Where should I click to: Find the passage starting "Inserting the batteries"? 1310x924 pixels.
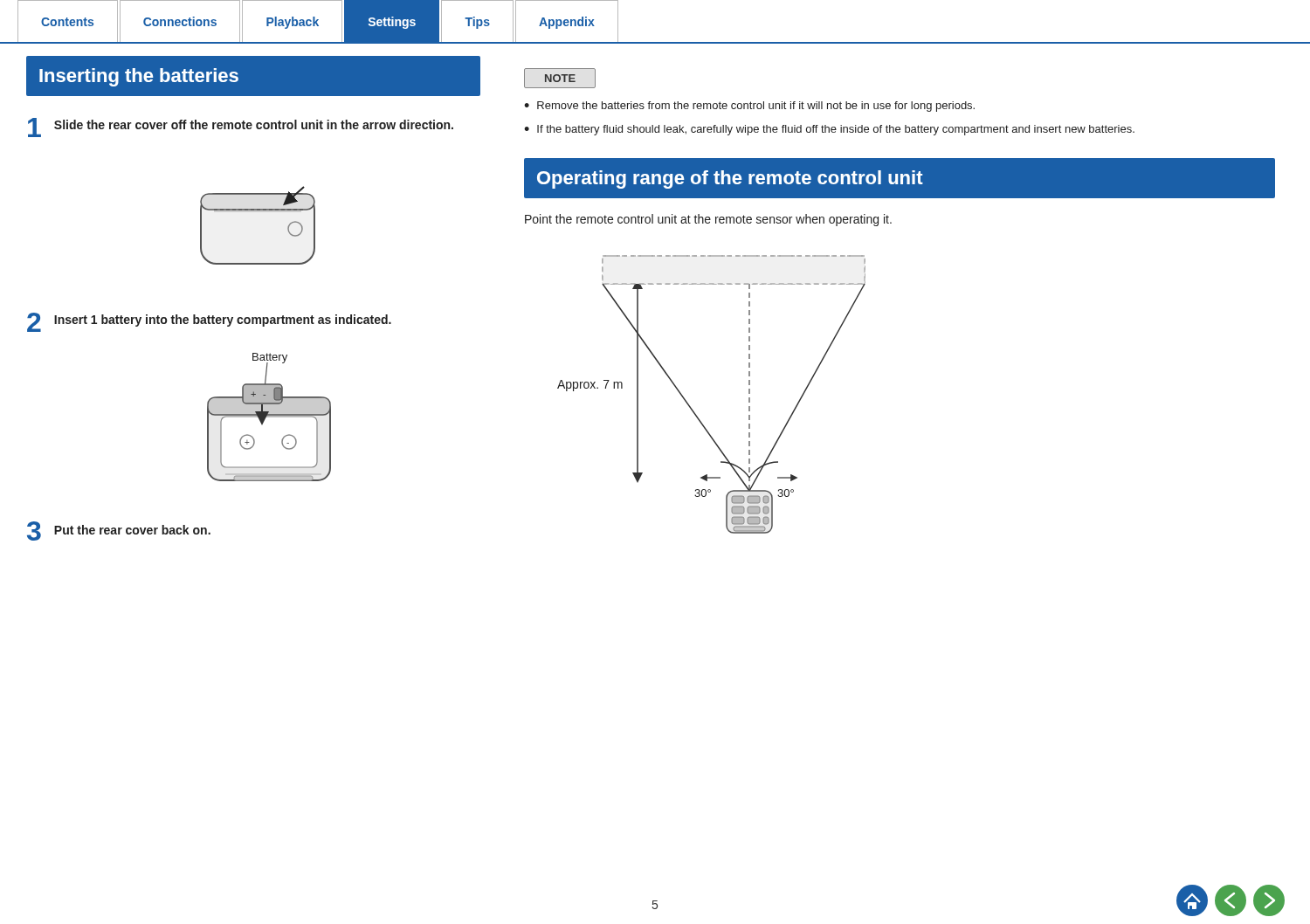coord(139,76)
